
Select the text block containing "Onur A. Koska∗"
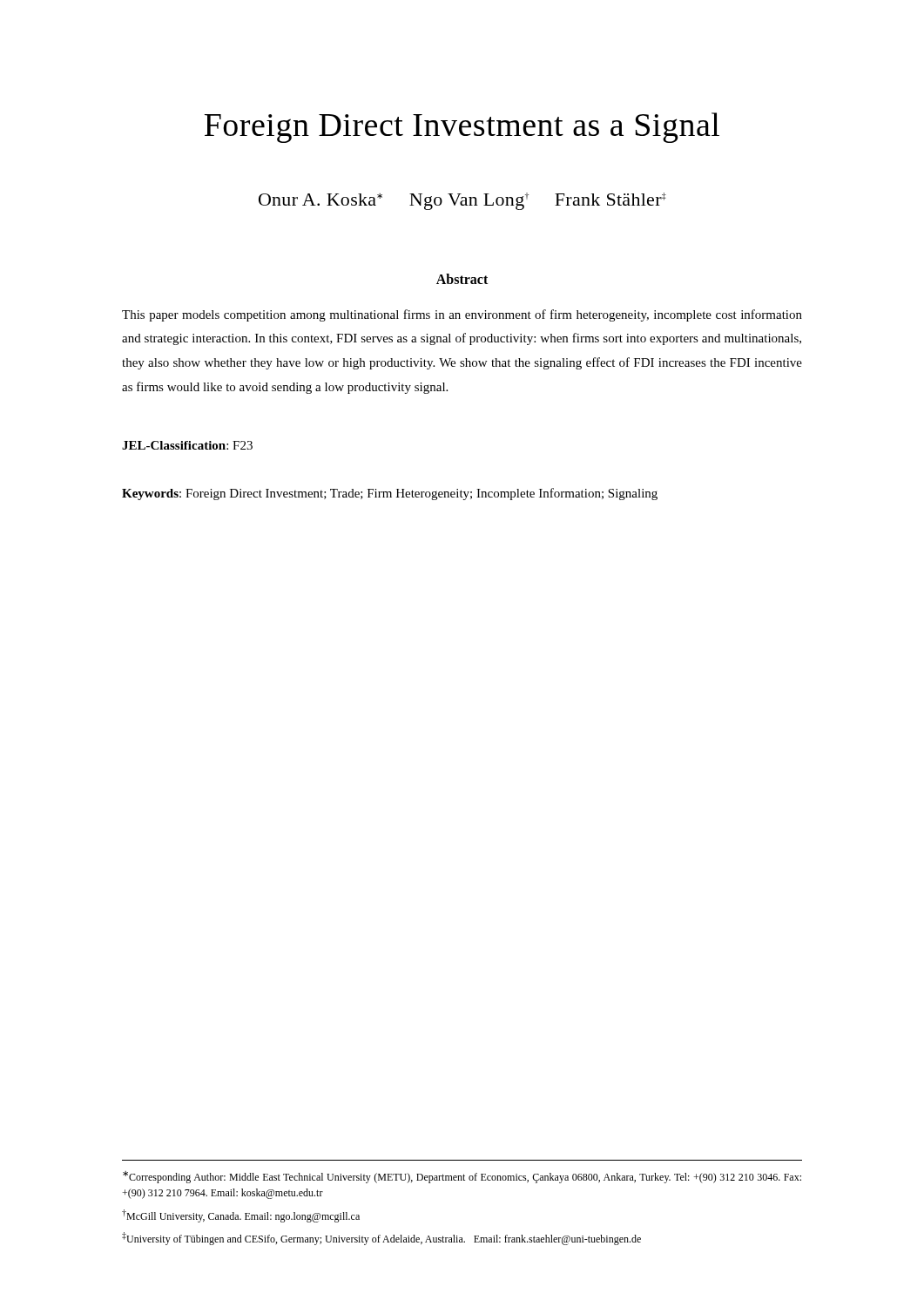[462, 199]
